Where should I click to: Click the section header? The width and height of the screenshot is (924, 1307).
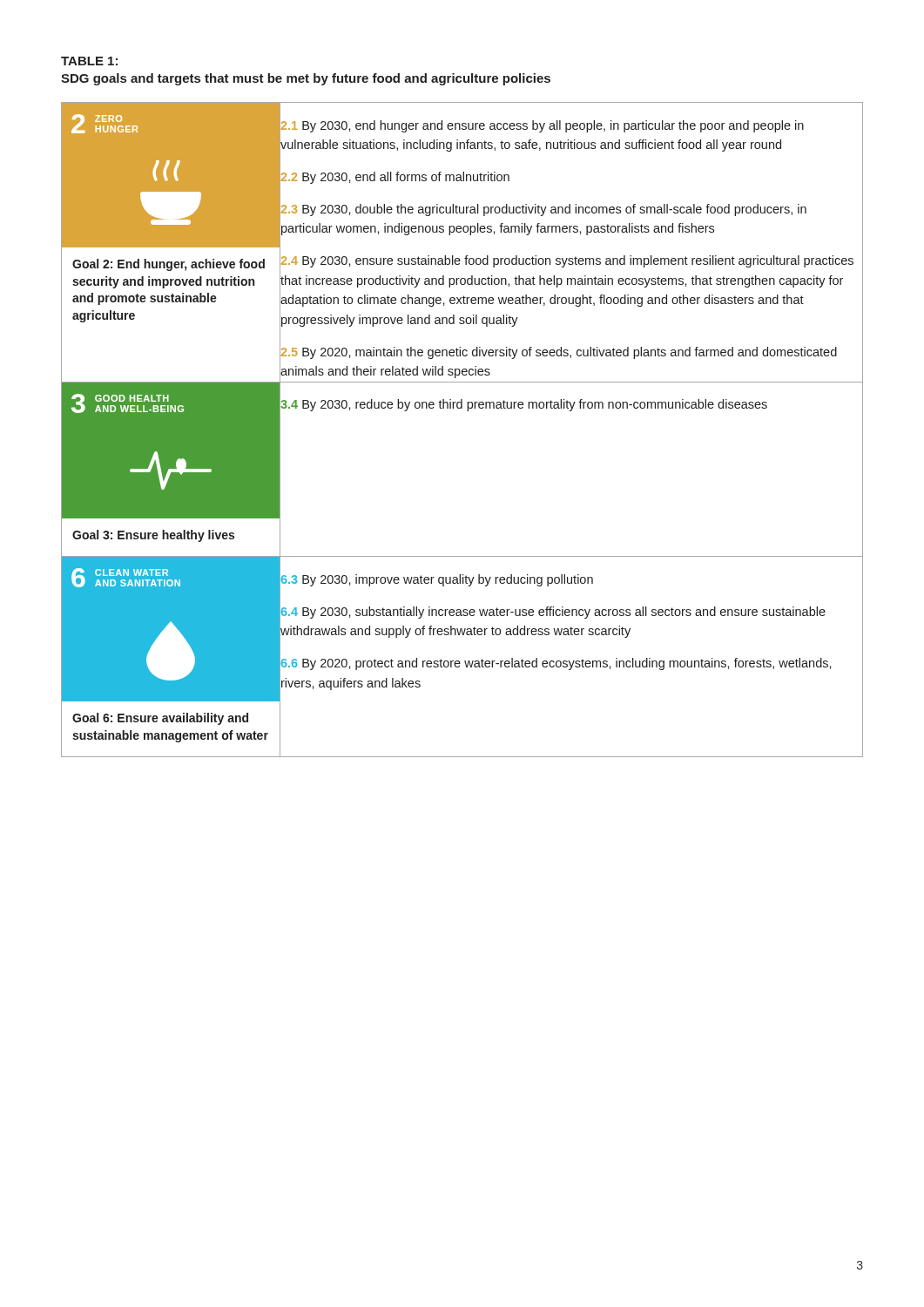[462, 69]
